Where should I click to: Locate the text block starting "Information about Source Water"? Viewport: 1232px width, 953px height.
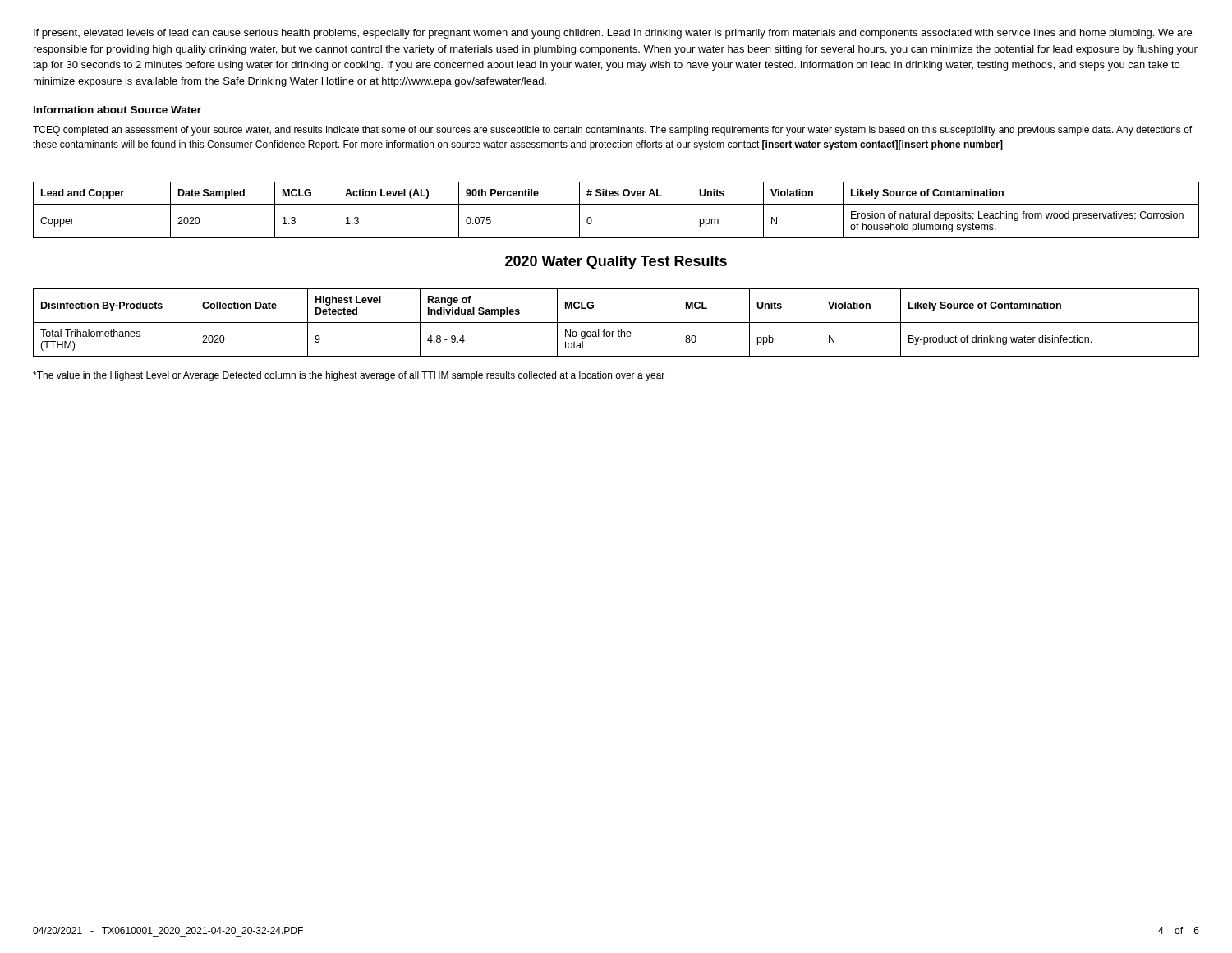point(117,110)
